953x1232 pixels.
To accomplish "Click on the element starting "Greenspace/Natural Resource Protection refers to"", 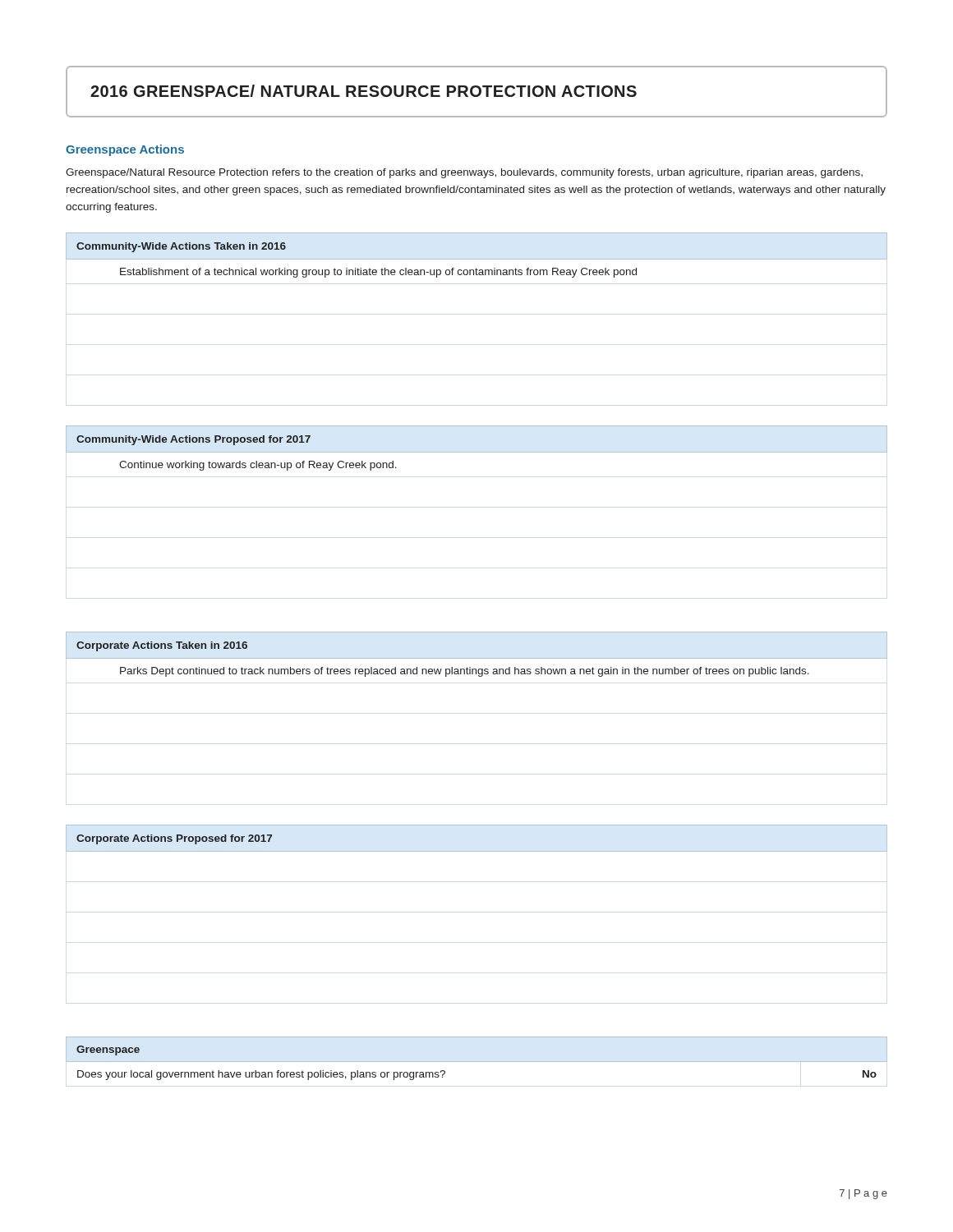I will [x=476, y=190].
